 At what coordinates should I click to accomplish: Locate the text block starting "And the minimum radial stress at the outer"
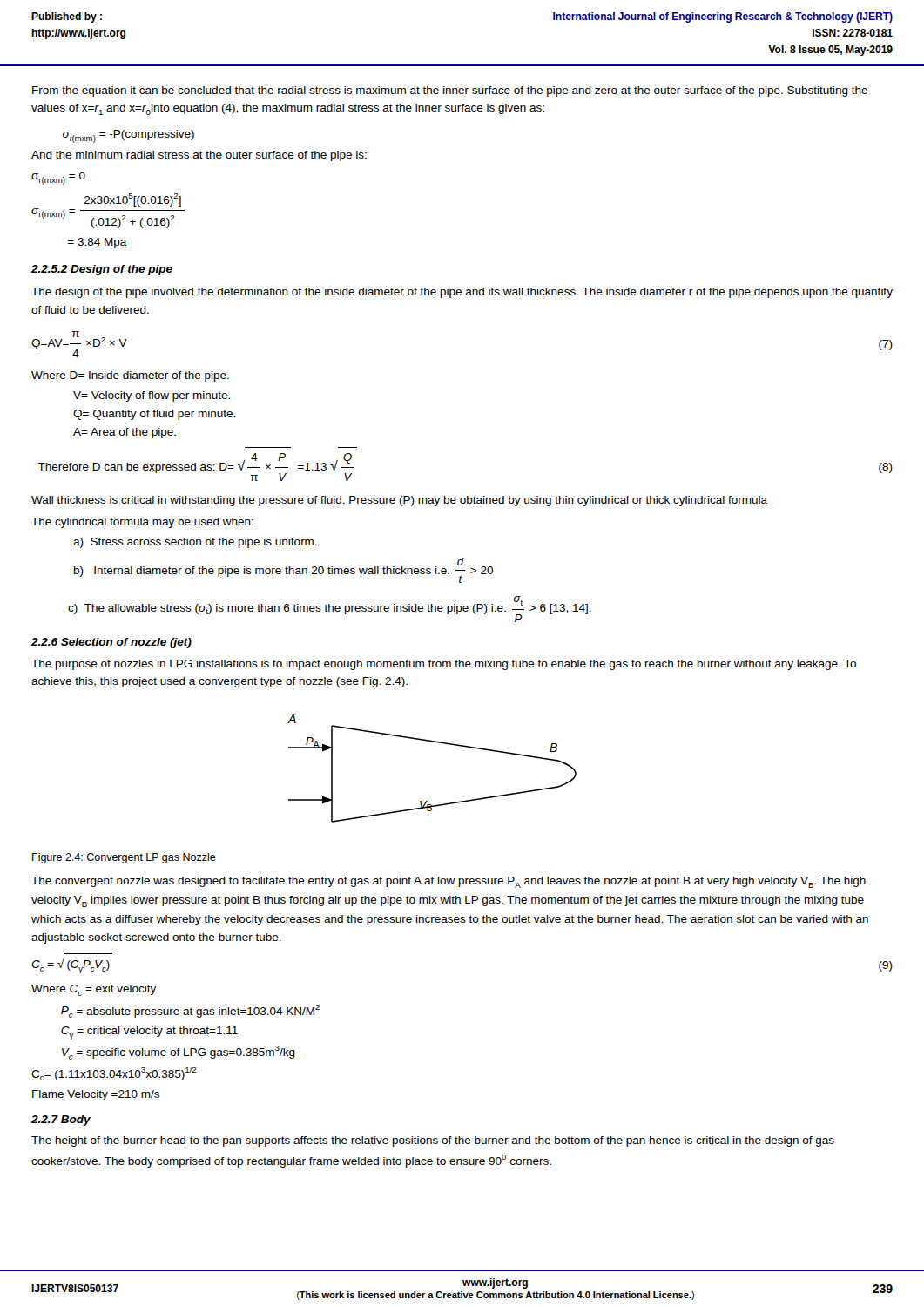click(199, 155)
